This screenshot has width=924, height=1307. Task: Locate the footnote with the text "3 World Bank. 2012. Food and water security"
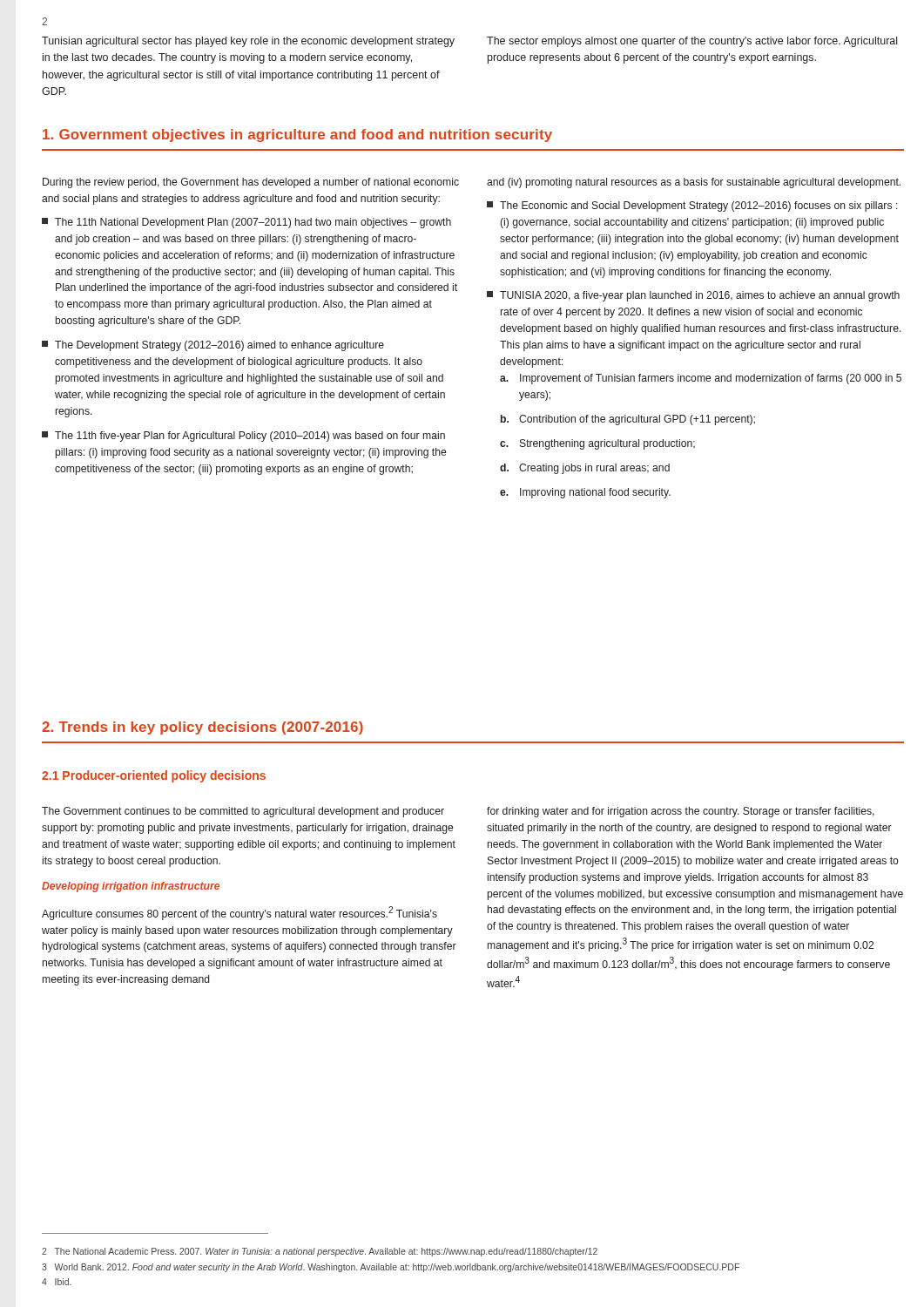point(391,1266)
